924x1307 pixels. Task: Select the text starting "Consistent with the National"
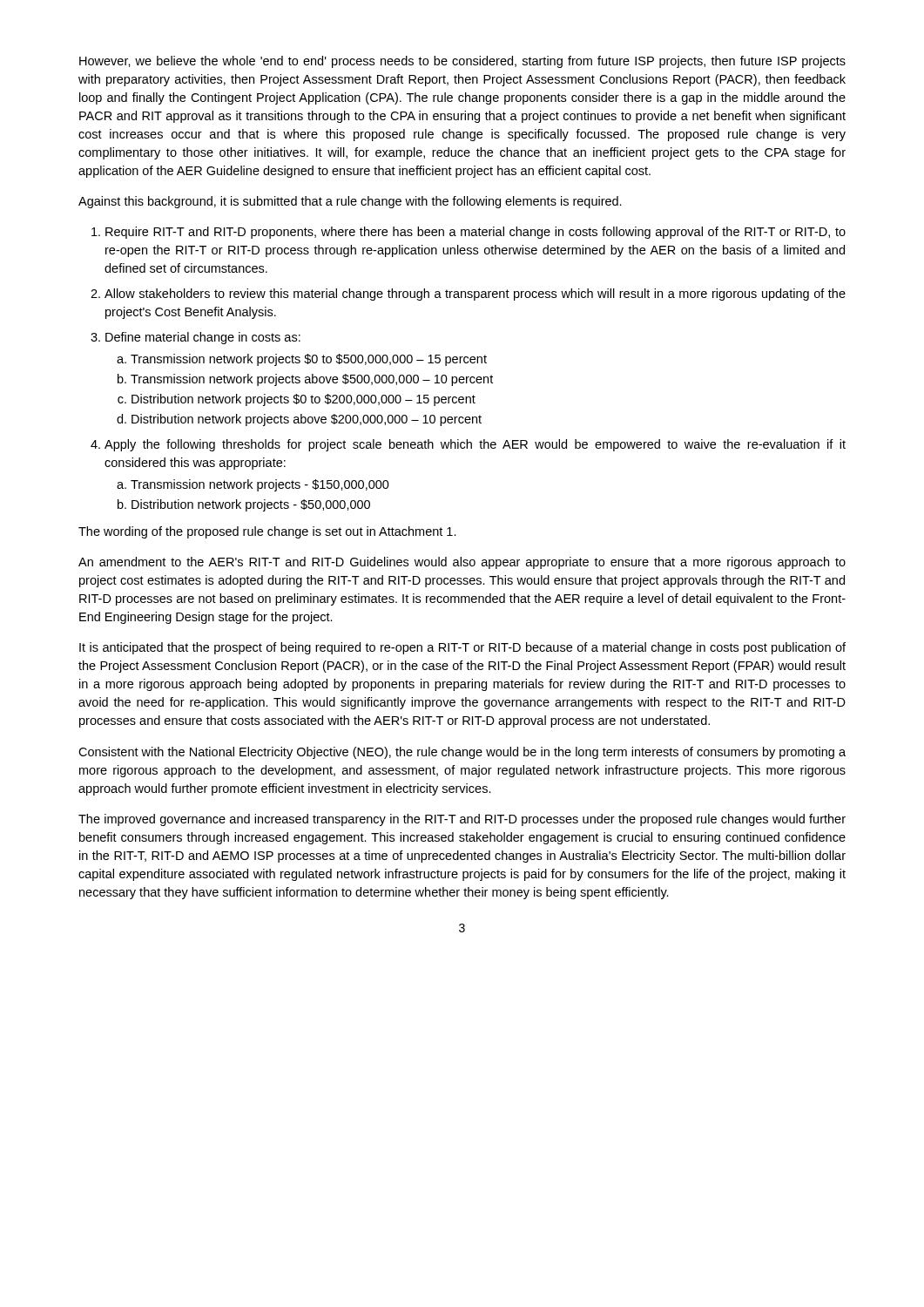462,770
